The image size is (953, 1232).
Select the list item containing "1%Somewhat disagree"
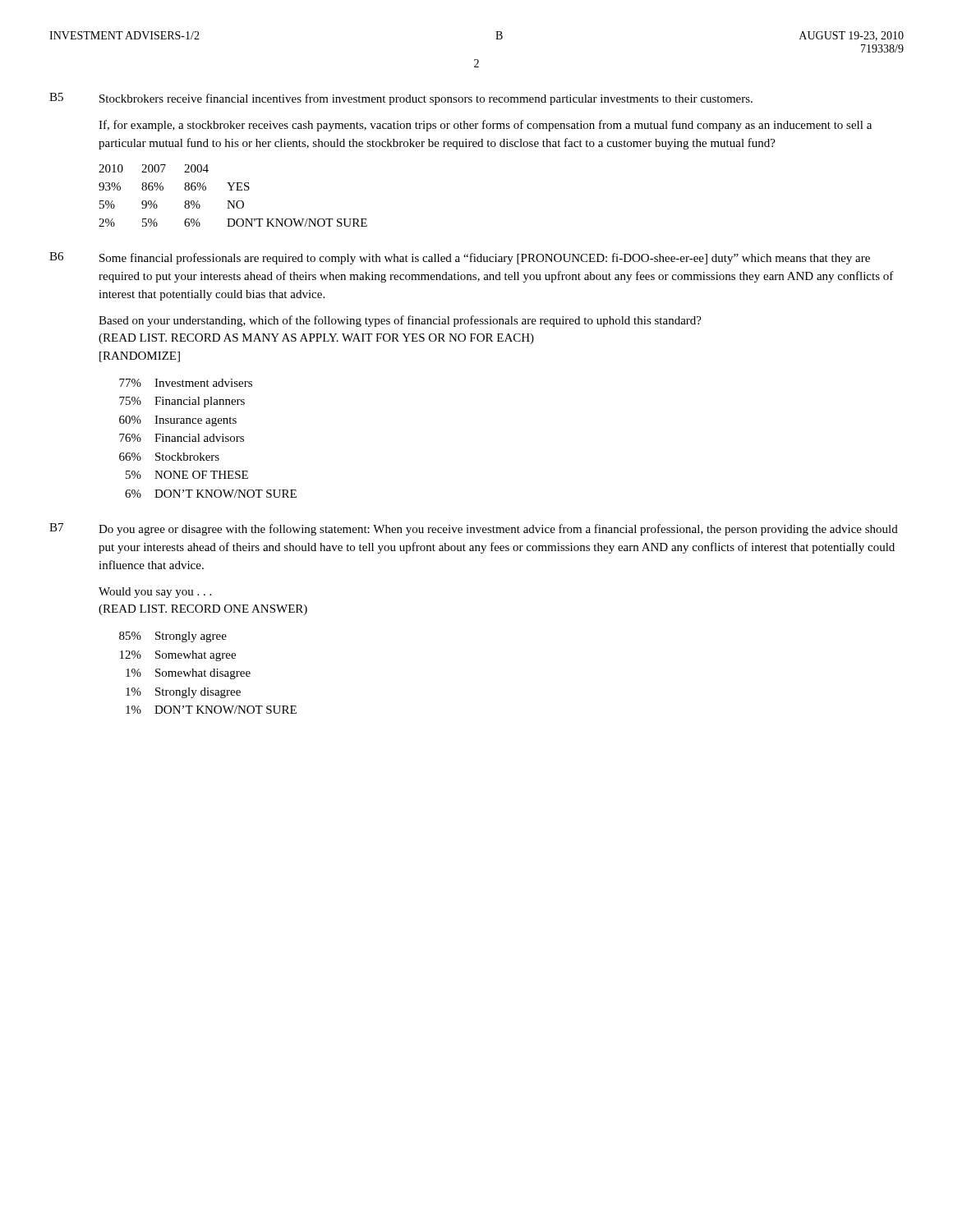[175, 673]
